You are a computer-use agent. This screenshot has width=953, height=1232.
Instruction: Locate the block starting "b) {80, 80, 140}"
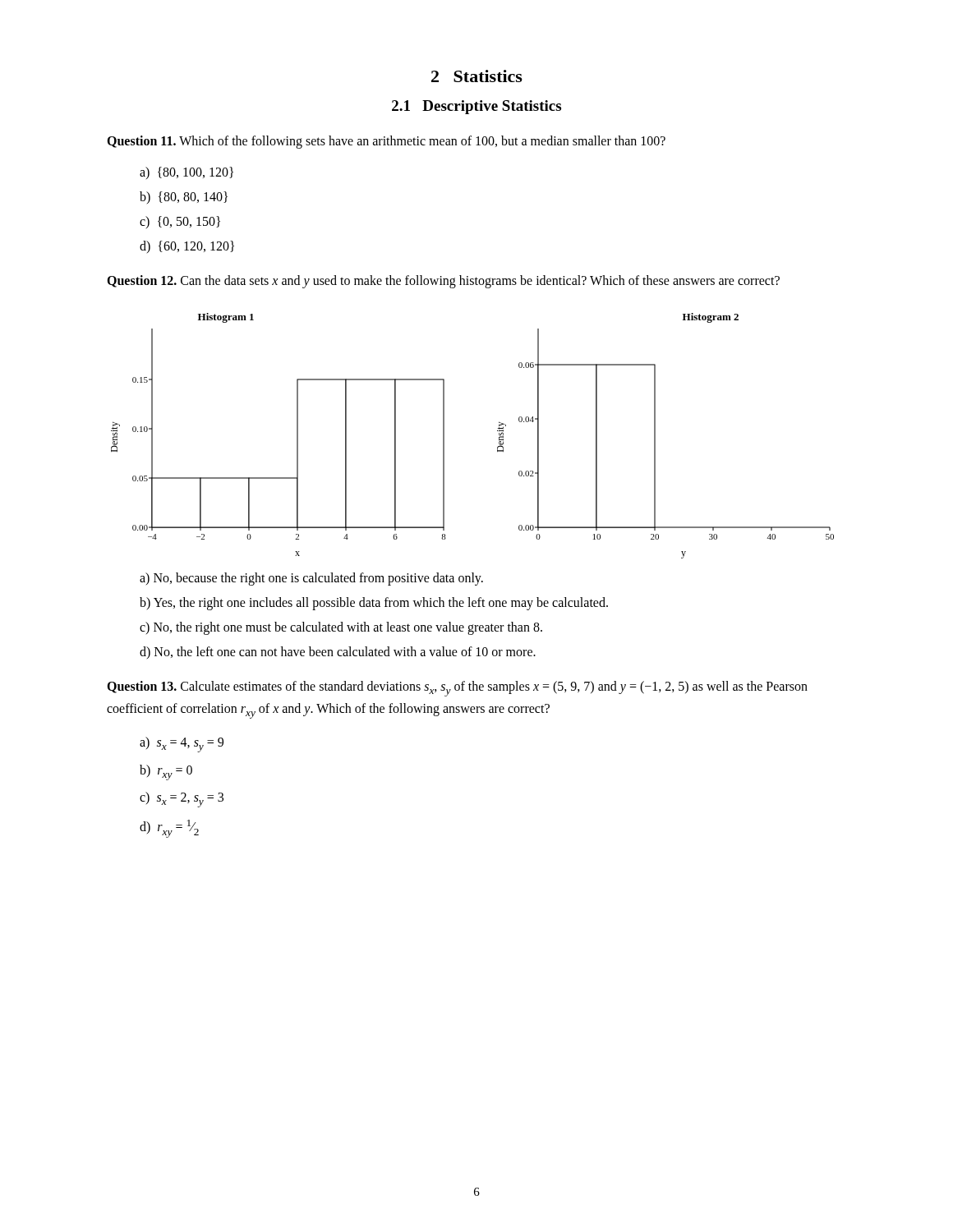184,197
